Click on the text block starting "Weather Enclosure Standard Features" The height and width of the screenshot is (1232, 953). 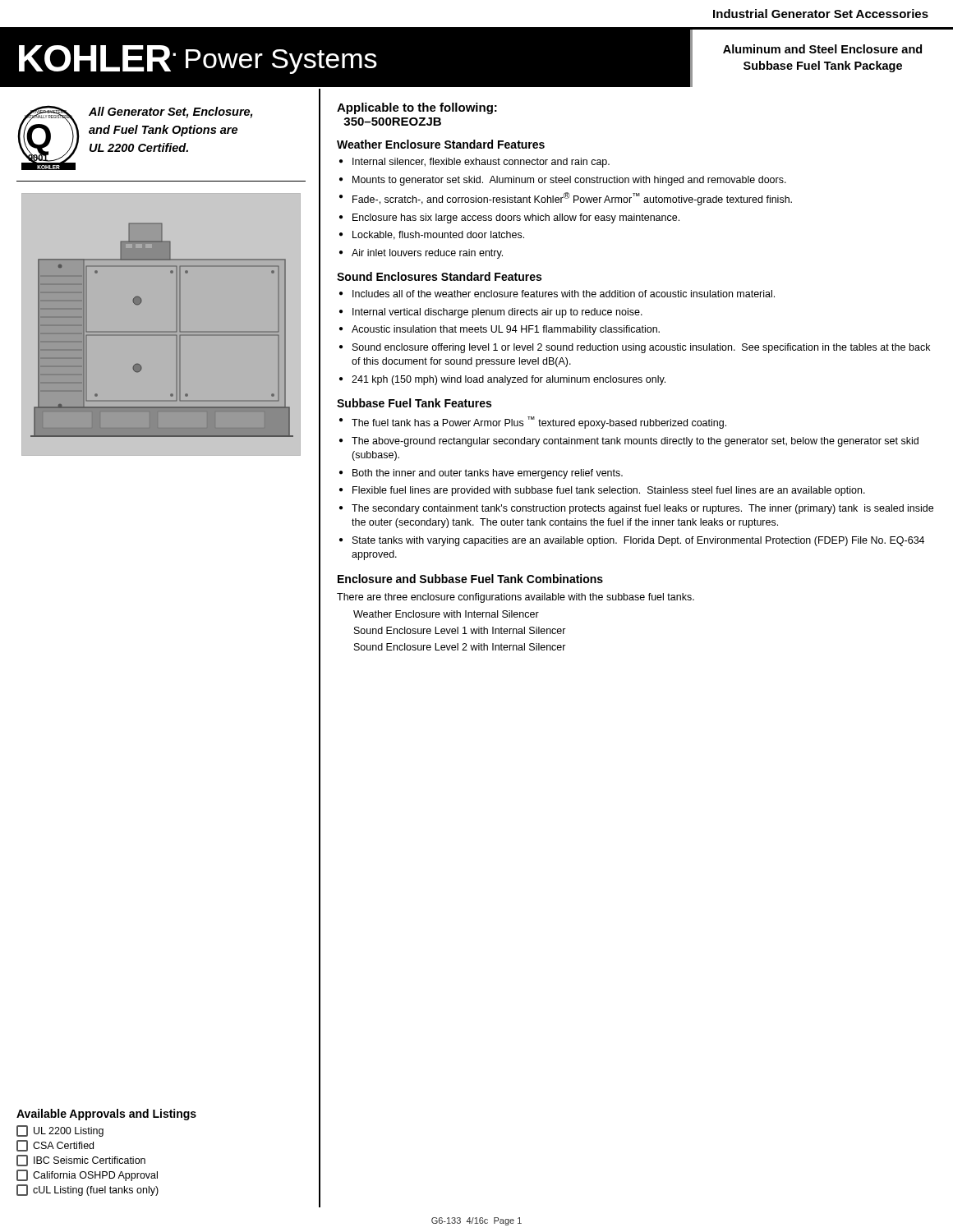click(441, 145)
